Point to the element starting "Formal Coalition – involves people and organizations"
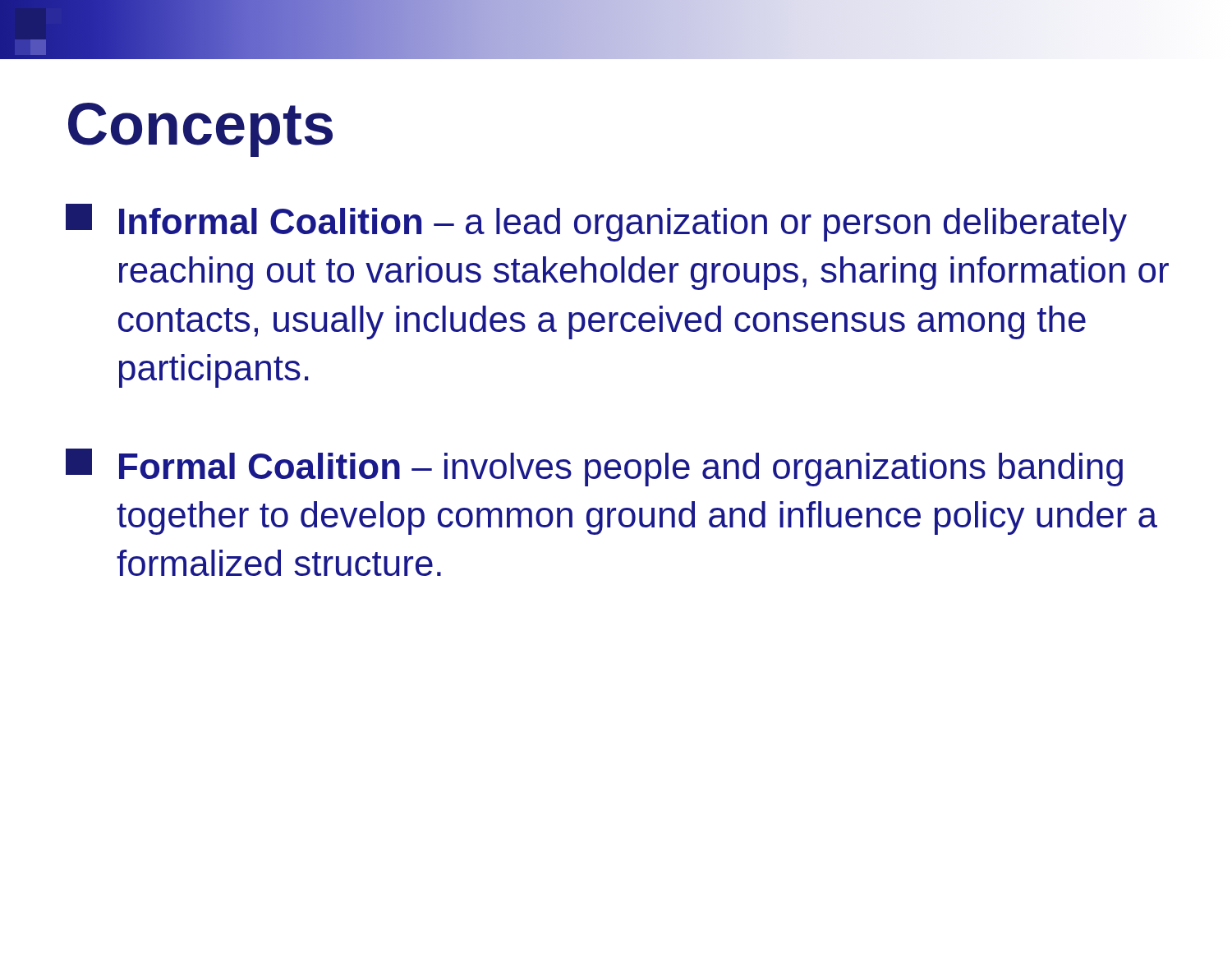1232x953 pixels. [624, 515]
